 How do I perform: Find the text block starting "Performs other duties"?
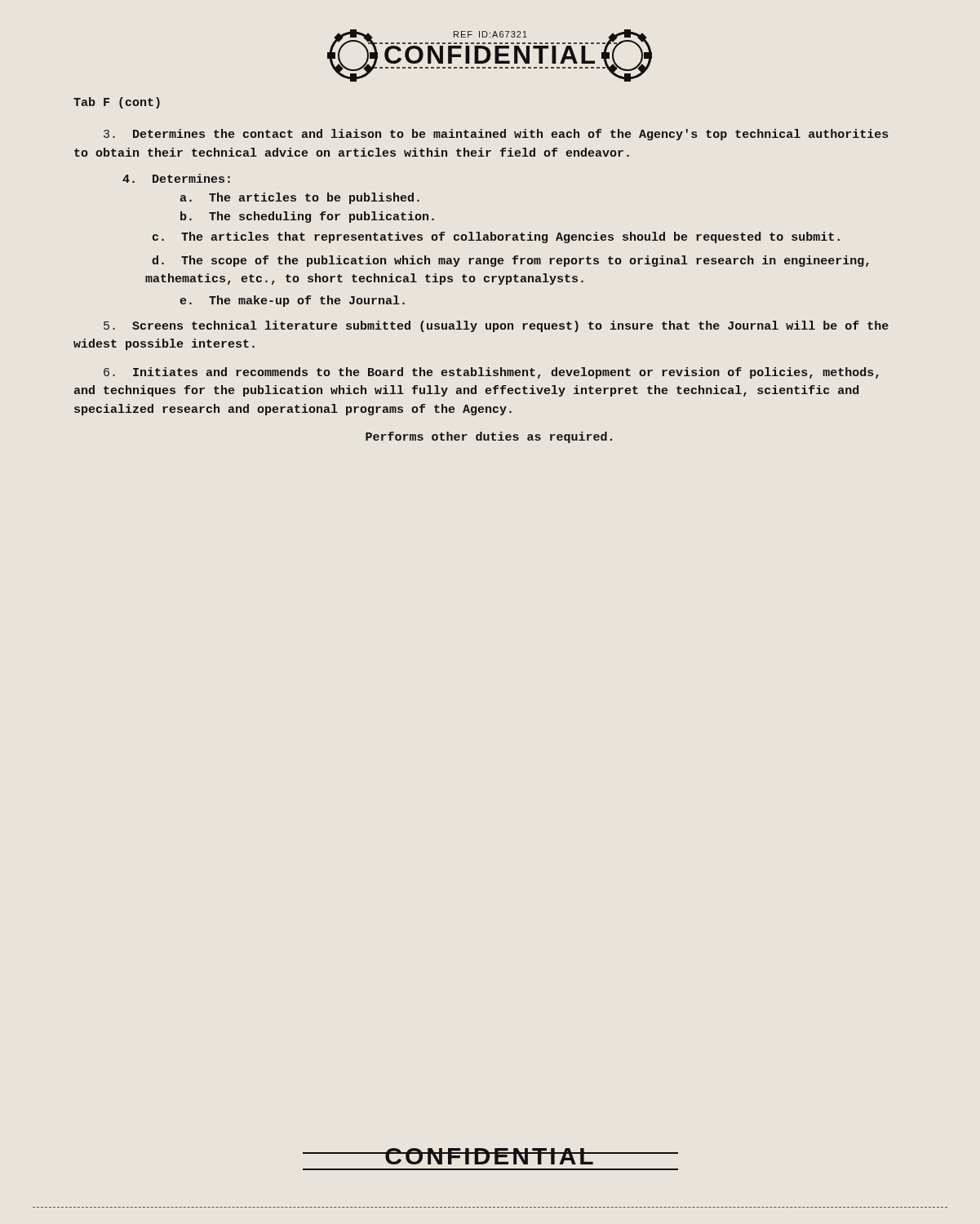tap(490, 438)
